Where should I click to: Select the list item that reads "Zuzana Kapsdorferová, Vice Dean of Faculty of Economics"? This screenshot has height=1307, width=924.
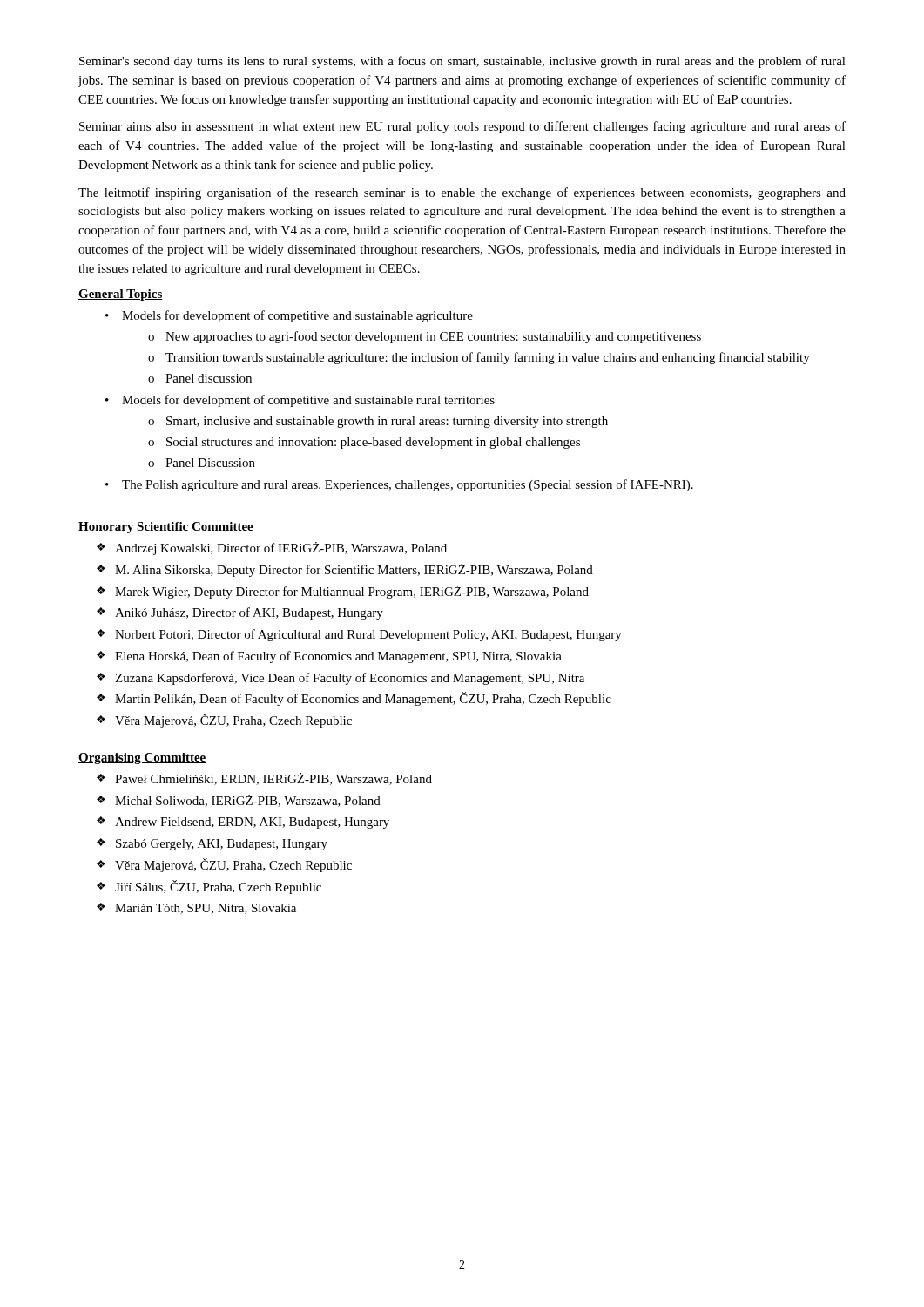click(x=350, y=677)
